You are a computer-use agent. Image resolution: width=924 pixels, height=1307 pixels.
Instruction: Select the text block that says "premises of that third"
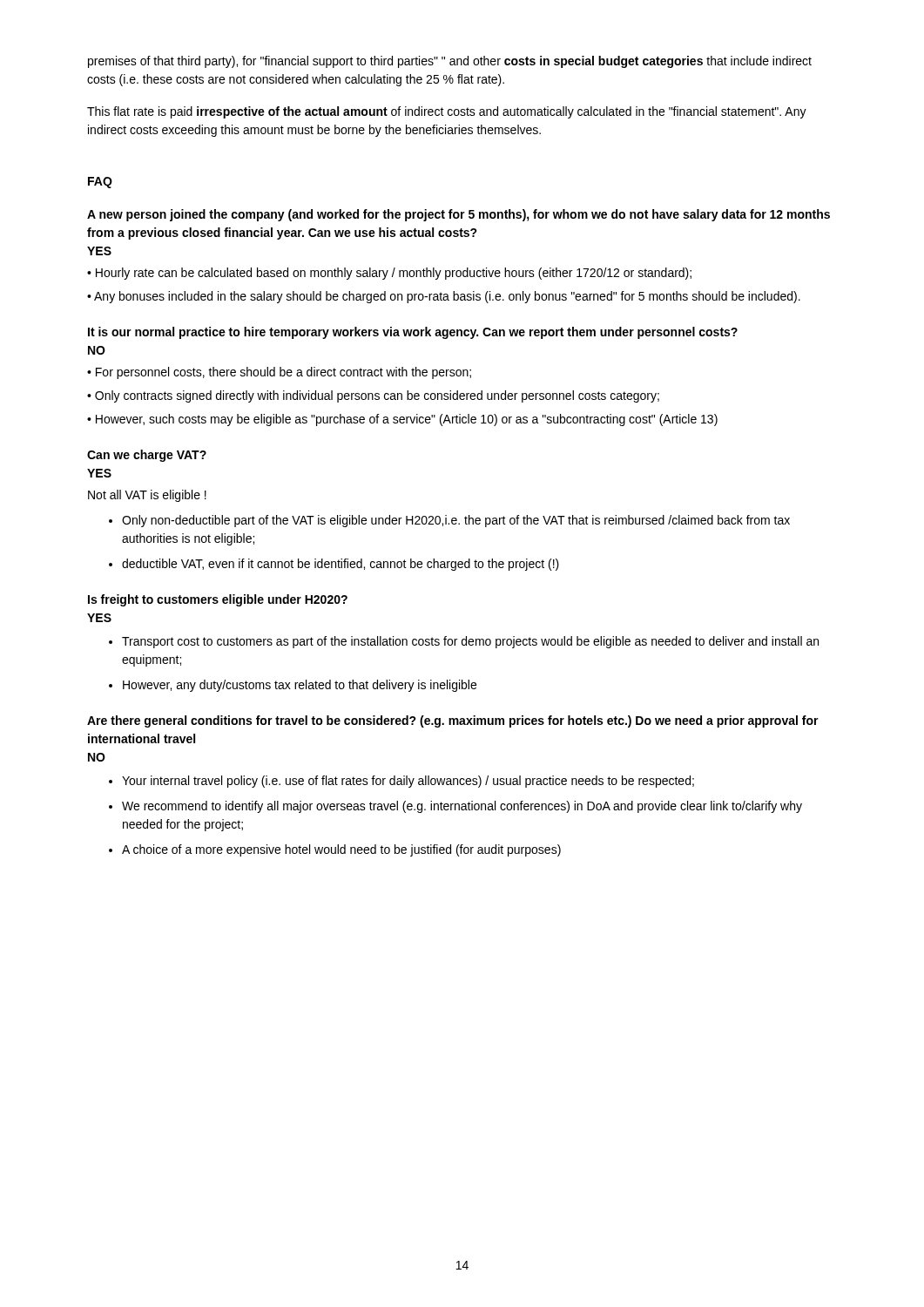pos(449,70)
